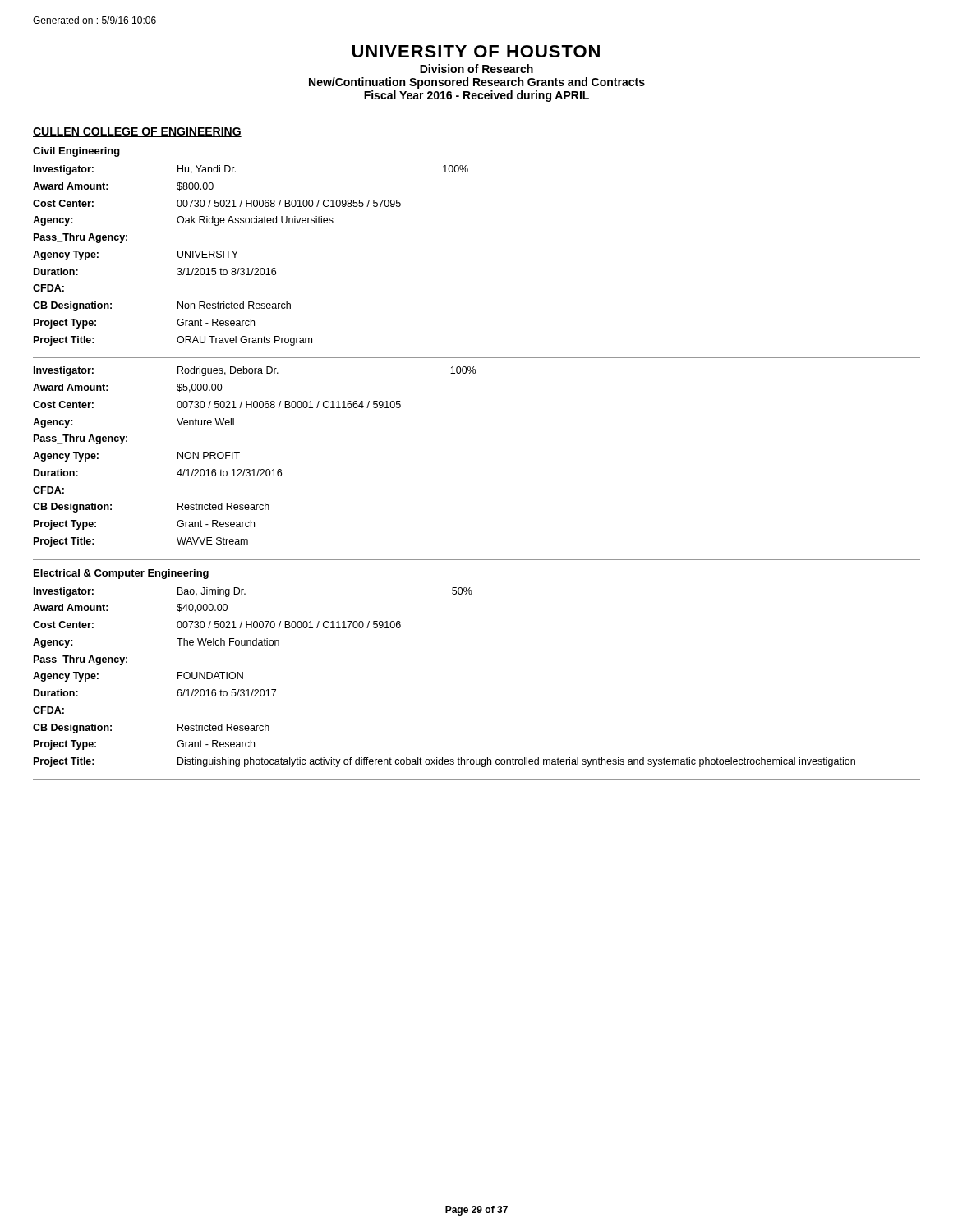
Task: Point to "Division of Research"
Action: tap(476, 69)
